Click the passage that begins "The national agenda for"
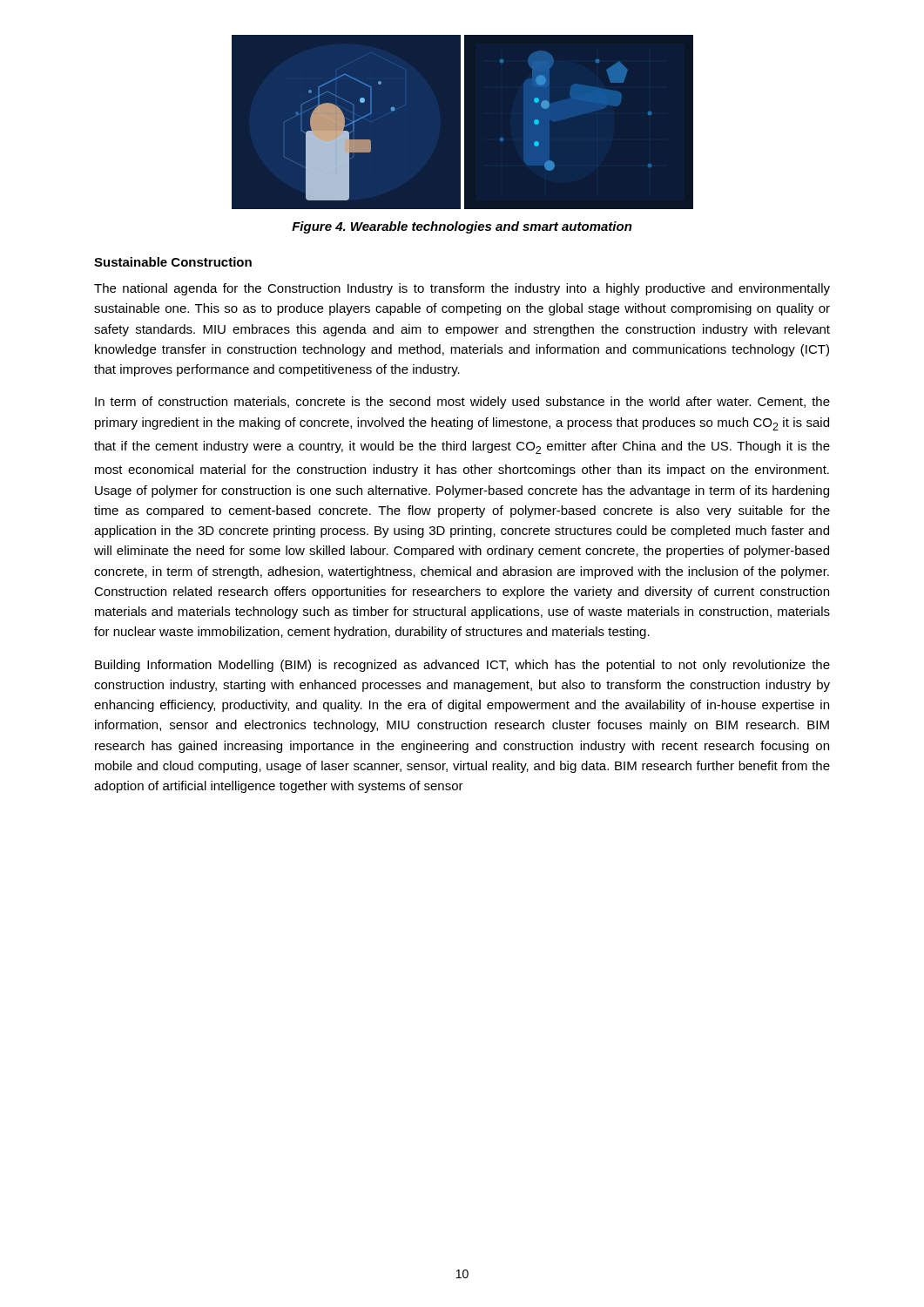Image resolution: width=924 pixels, height=1307 pixels. point(462,329)
